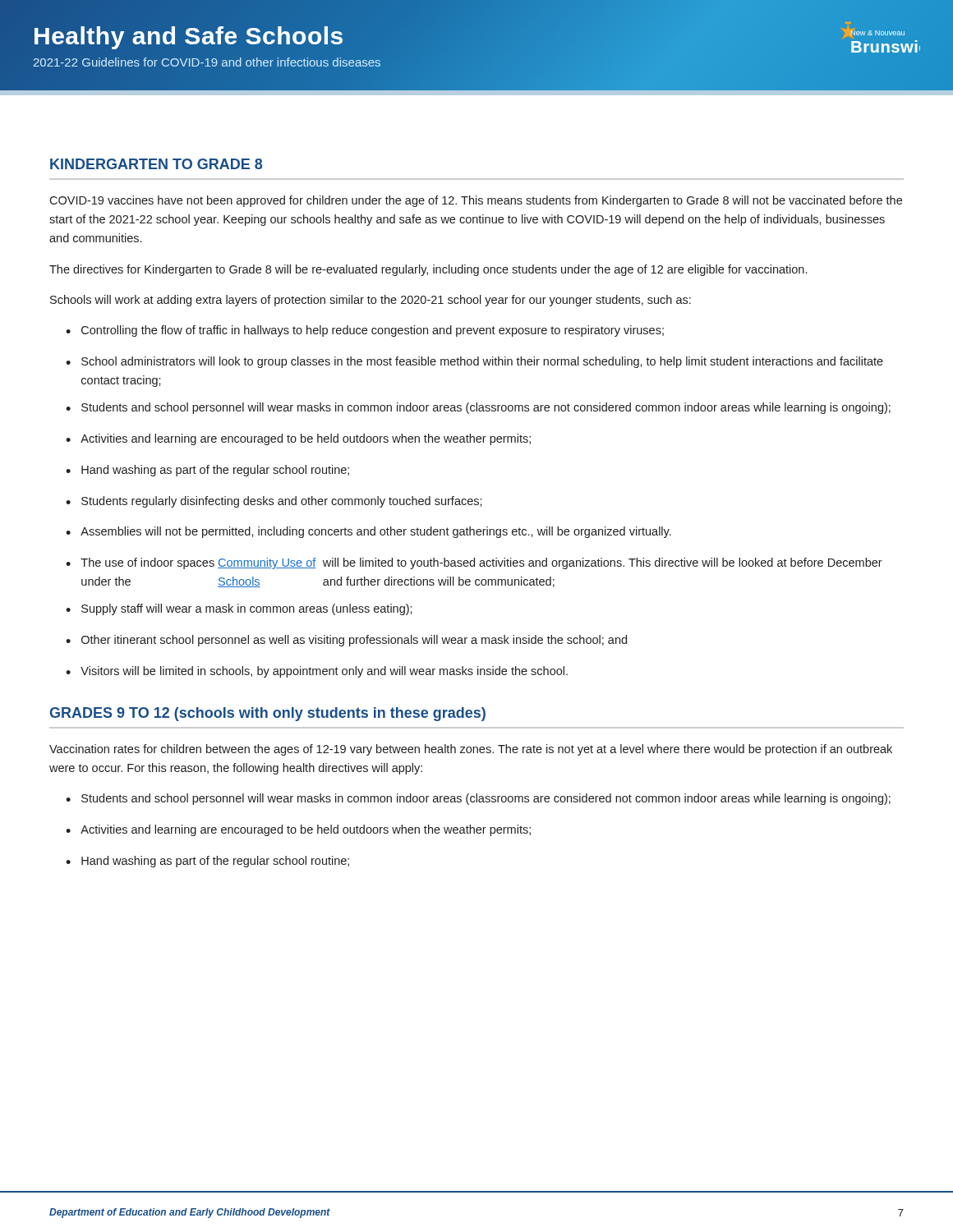The height and width of the screenshot is (1232, 953).
Task: Point to the block beginning "COVID-19 vaccines have not been approved"
Action: click(476, 219)
